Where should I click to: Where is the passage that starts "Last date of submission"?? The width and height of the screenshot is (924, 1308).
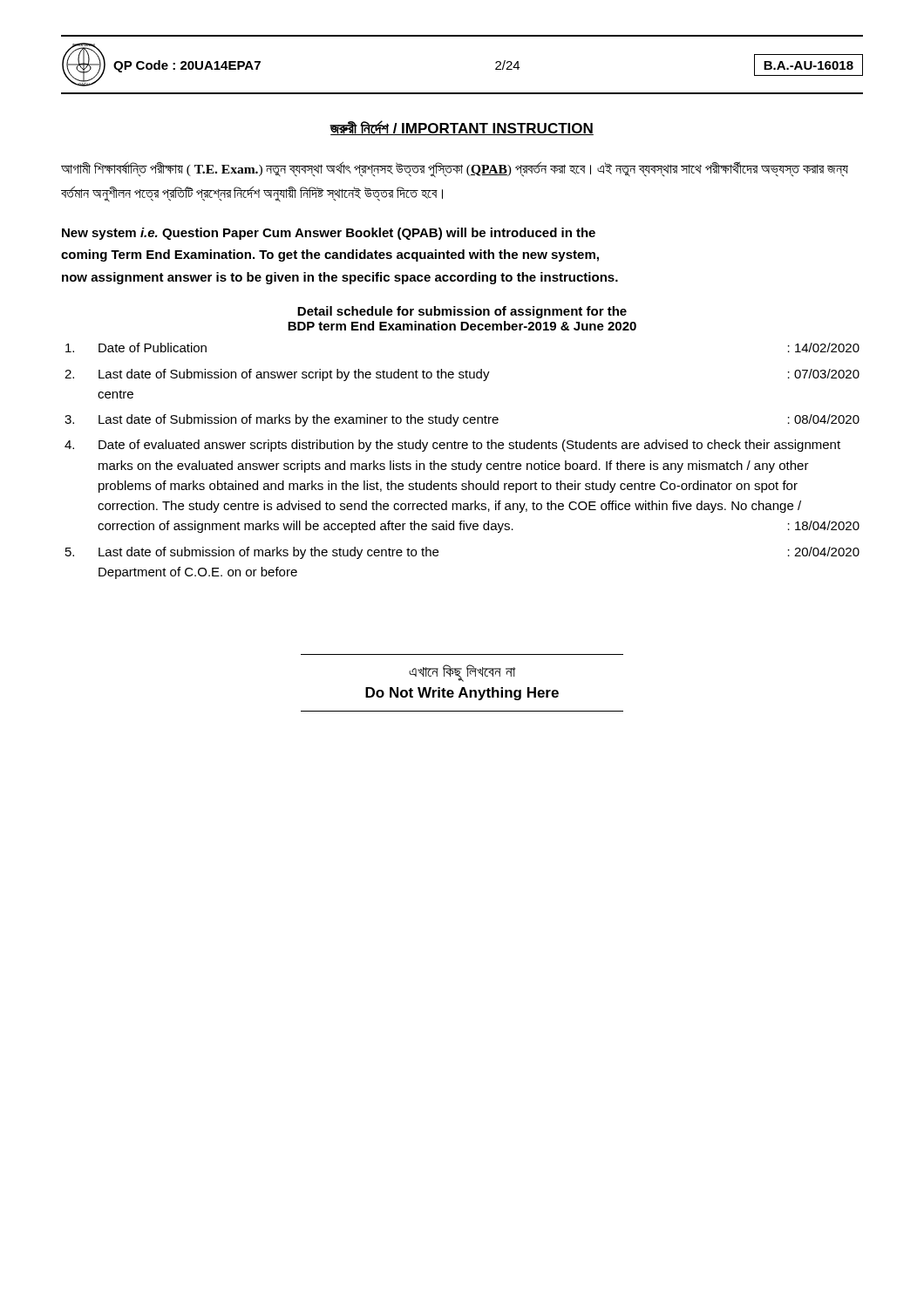pos(268,561)
